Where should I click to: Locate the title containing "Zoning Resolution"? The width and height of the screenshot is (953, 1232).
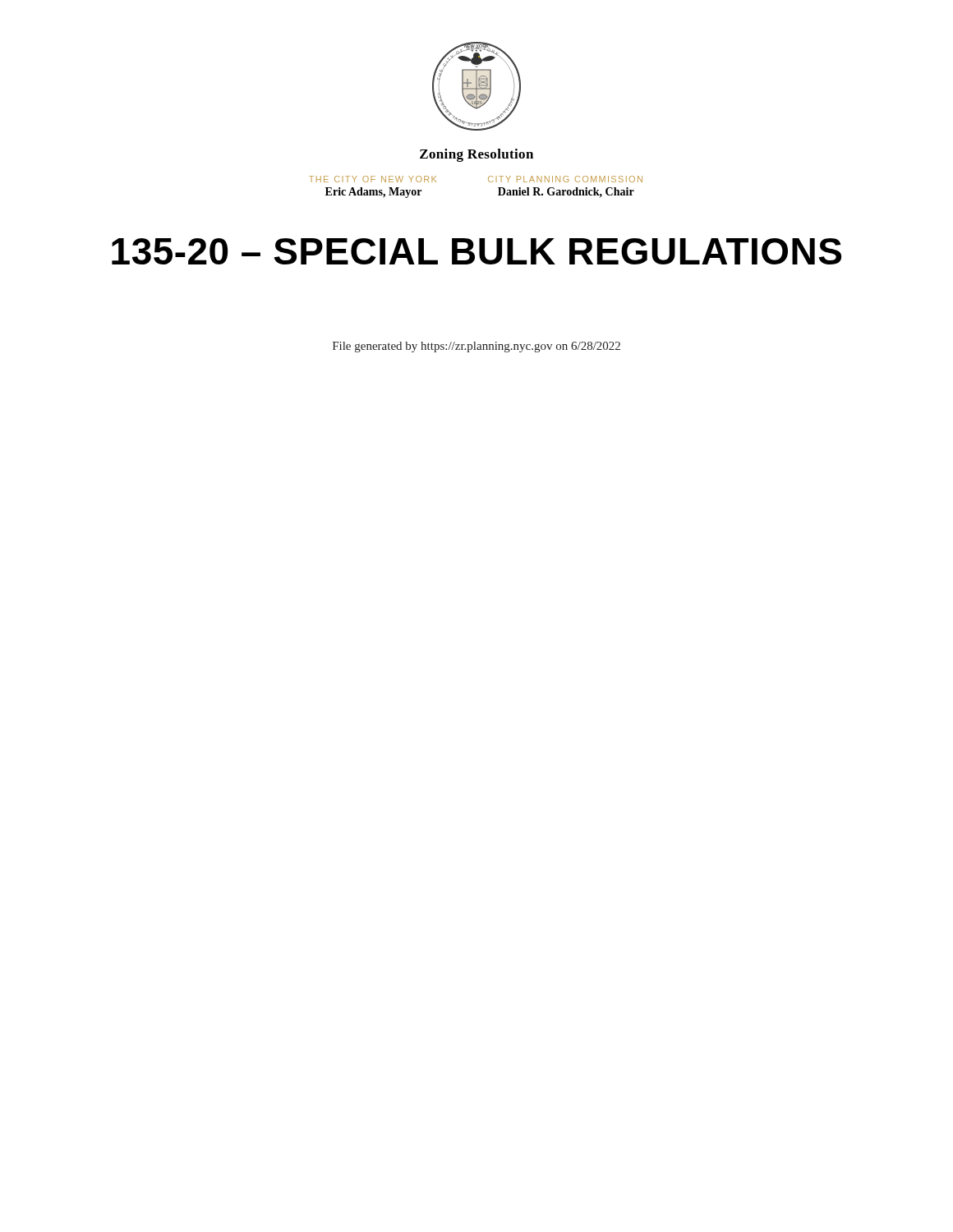tap(476, 154)
